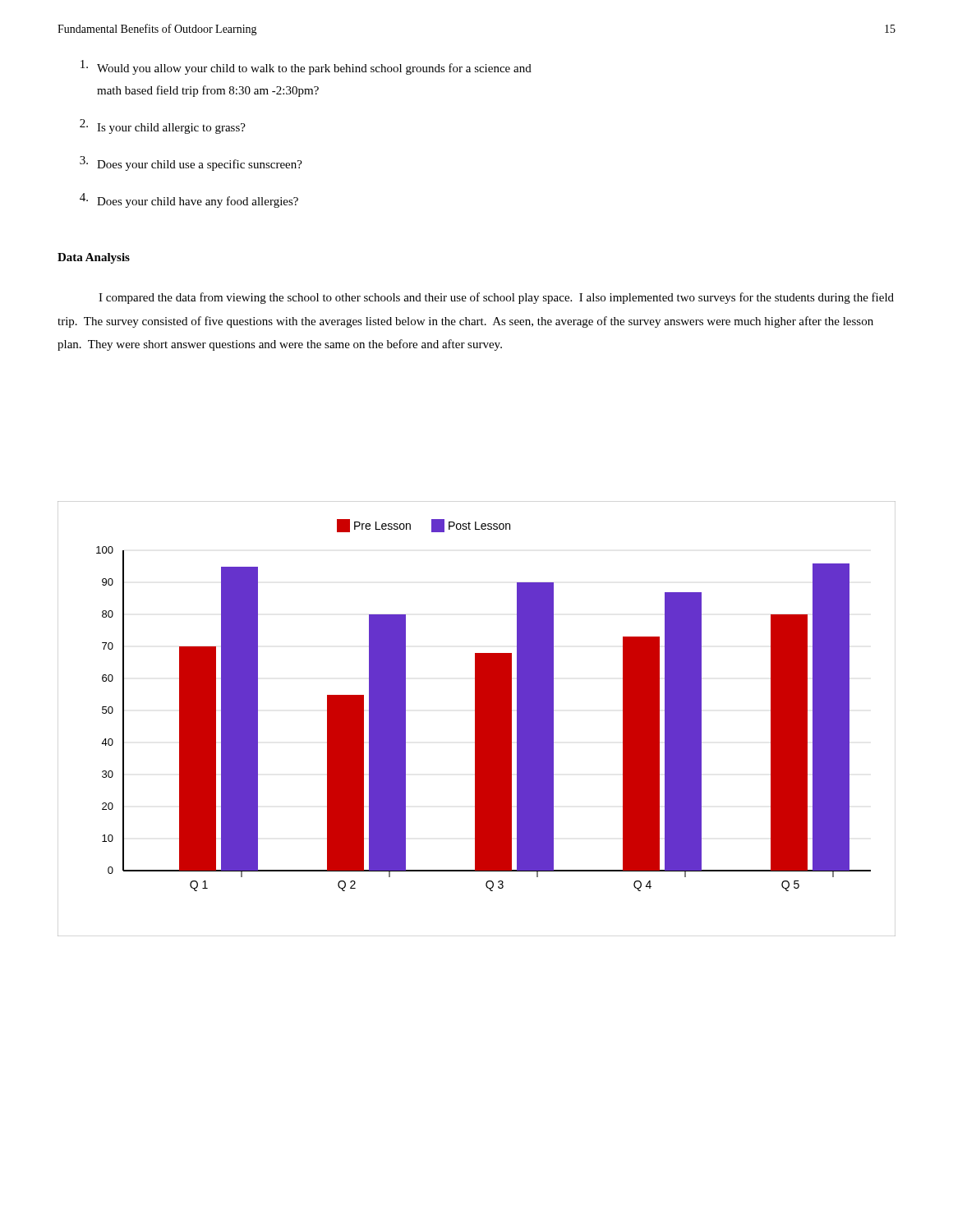Navigate to the block starting "4. Does your child have any food"

(x=178, y=202)
